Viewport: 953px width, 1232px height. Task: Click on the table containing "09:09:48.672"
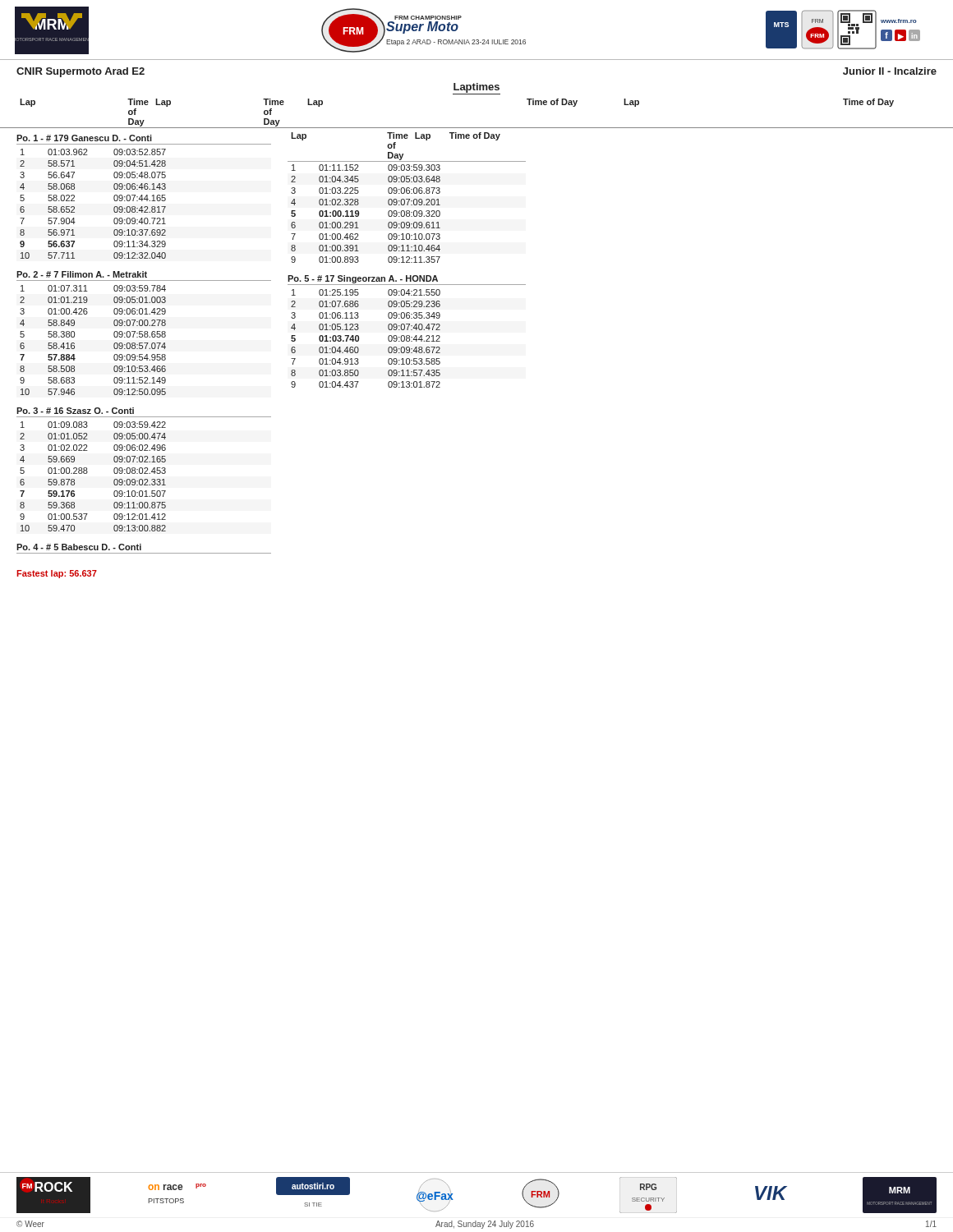[x=407, y=338]
